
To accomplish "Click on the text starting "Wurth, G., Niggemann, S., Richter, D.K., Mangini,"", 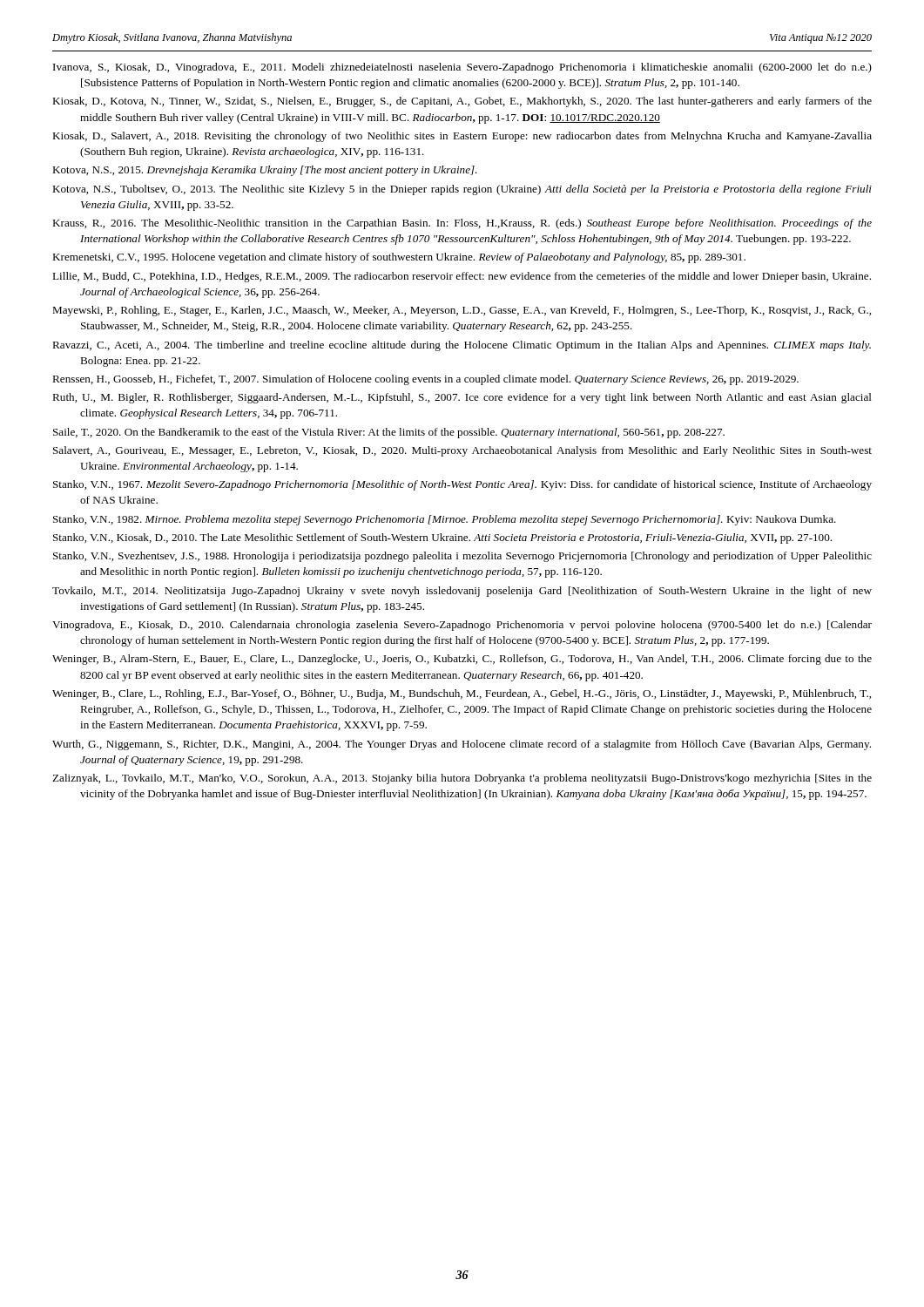I will click(462, 751).
